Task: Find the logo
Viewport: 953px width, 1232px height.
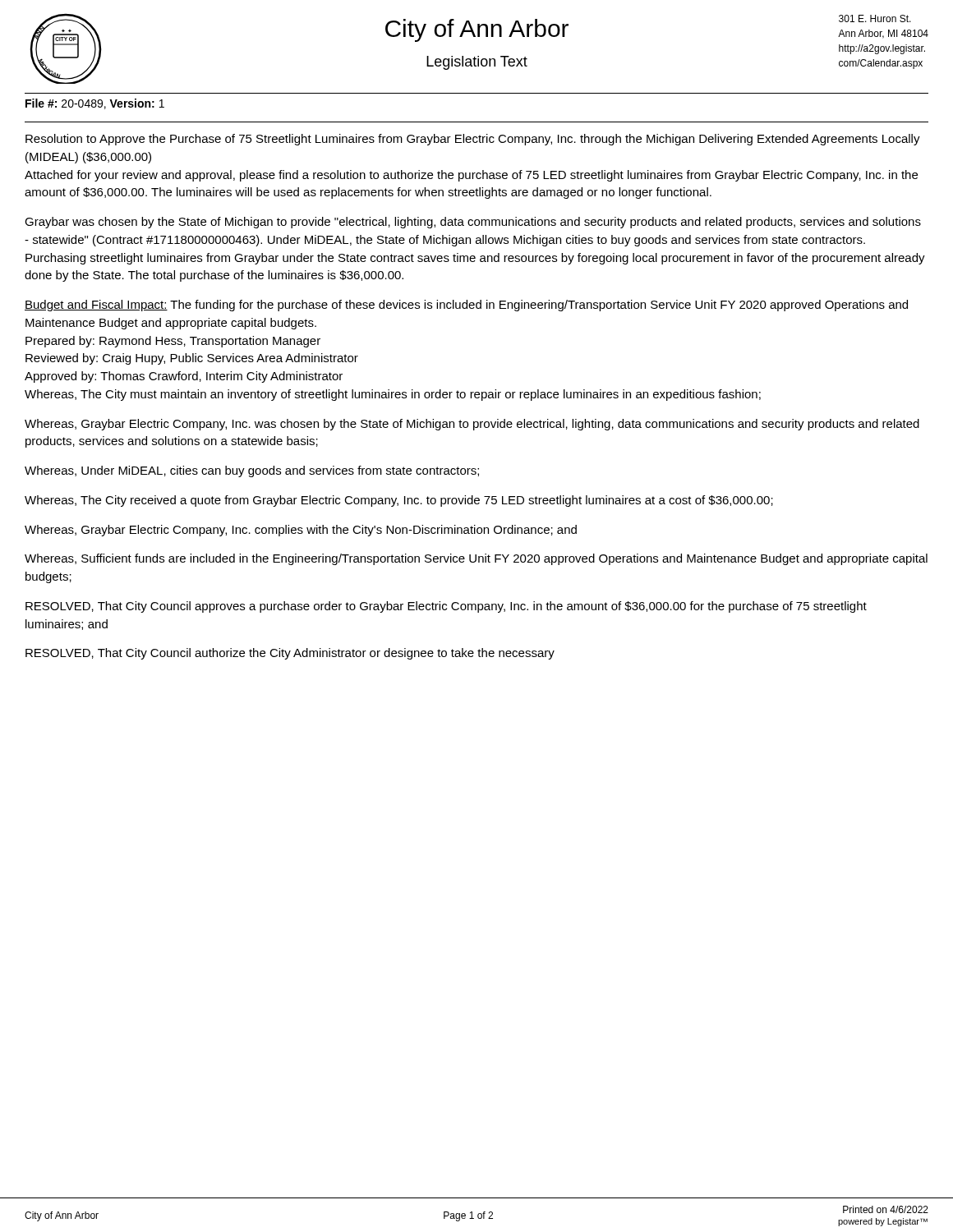Action: point(70,47)
